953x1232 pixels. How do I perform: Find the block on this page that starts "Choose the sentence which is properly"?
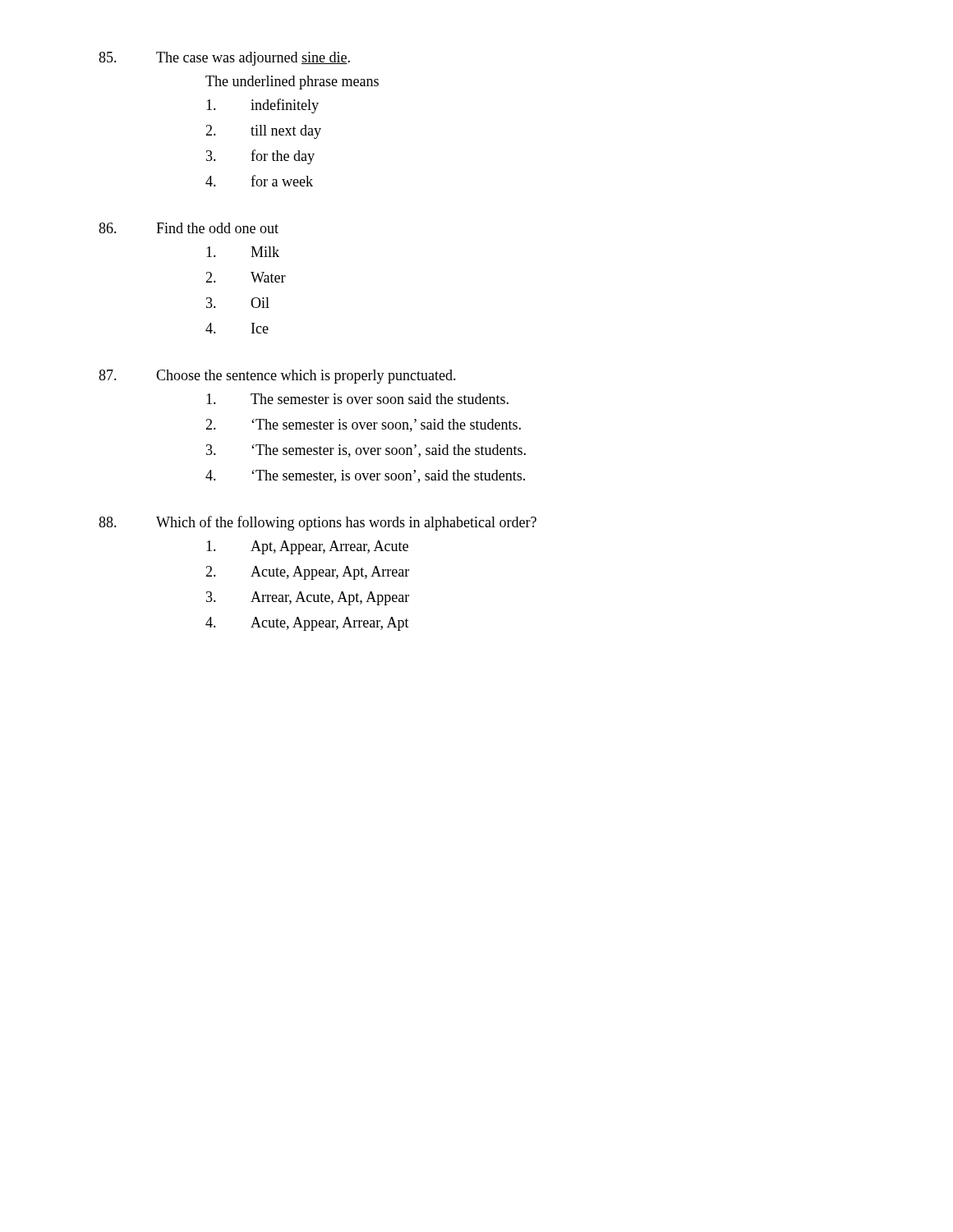point(277,377)
